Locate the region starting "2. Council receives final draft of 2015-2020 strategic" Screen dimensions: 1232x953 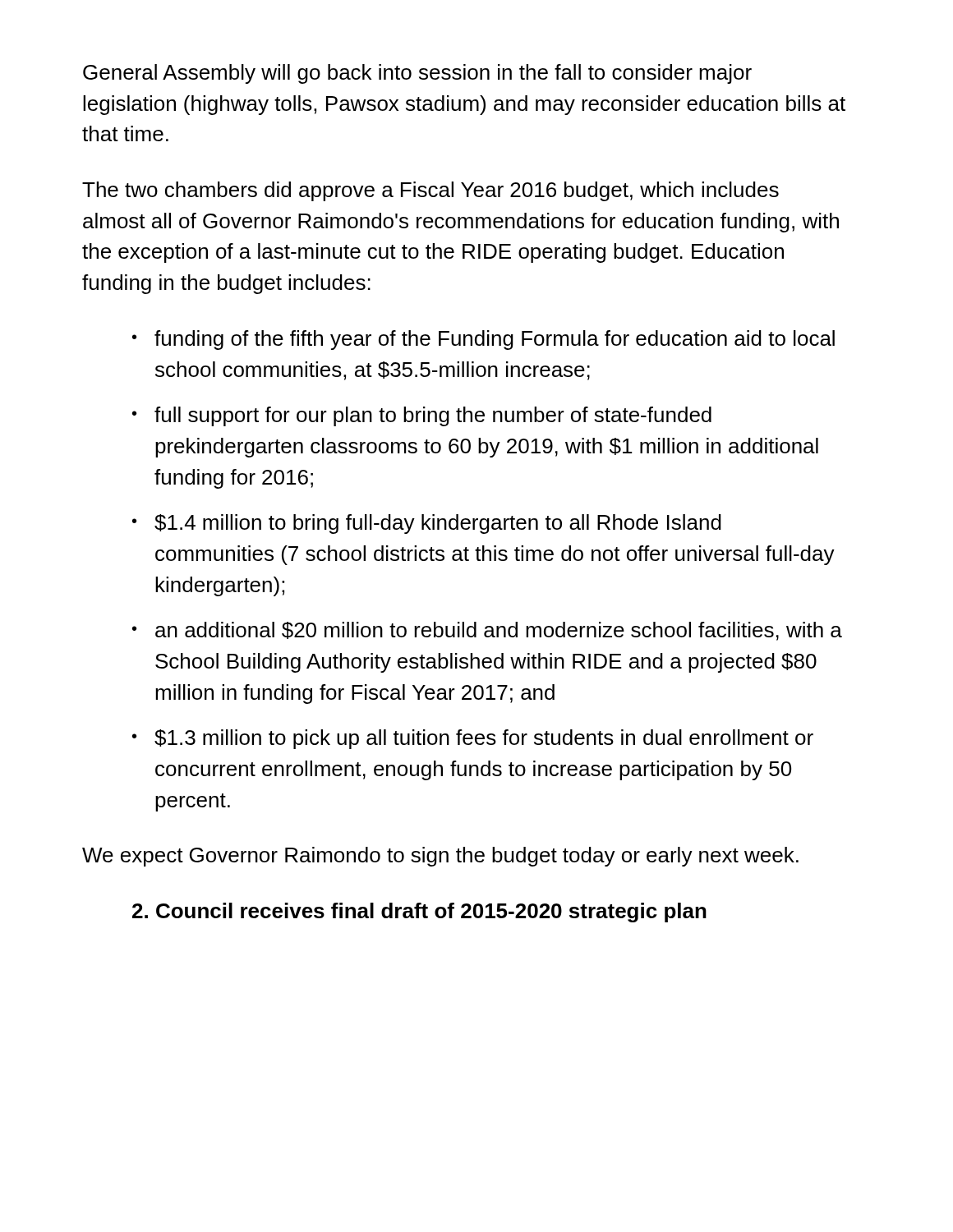[419, 911]
